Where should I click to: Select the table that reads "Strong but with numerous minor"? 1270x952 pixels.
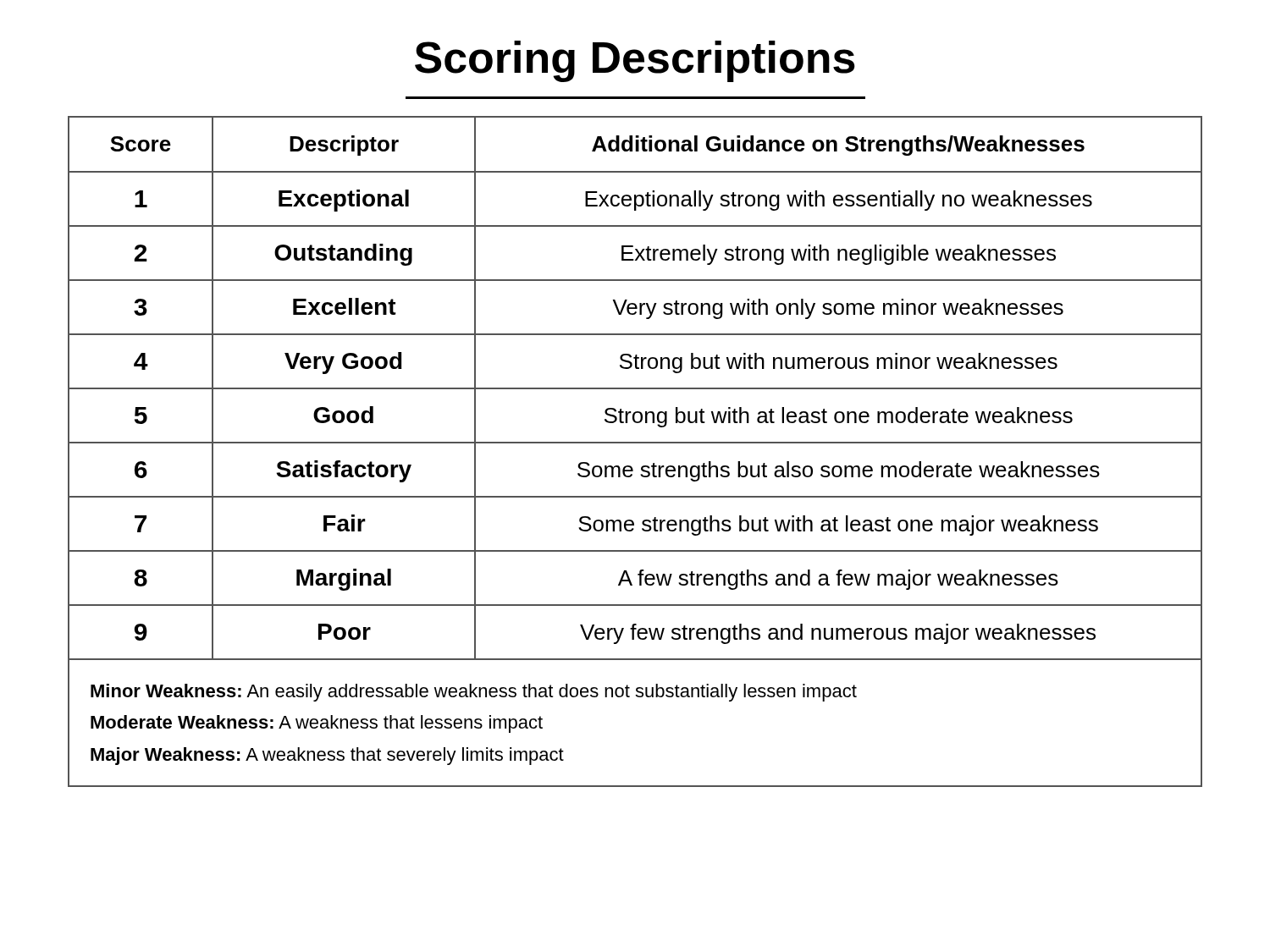635,388
